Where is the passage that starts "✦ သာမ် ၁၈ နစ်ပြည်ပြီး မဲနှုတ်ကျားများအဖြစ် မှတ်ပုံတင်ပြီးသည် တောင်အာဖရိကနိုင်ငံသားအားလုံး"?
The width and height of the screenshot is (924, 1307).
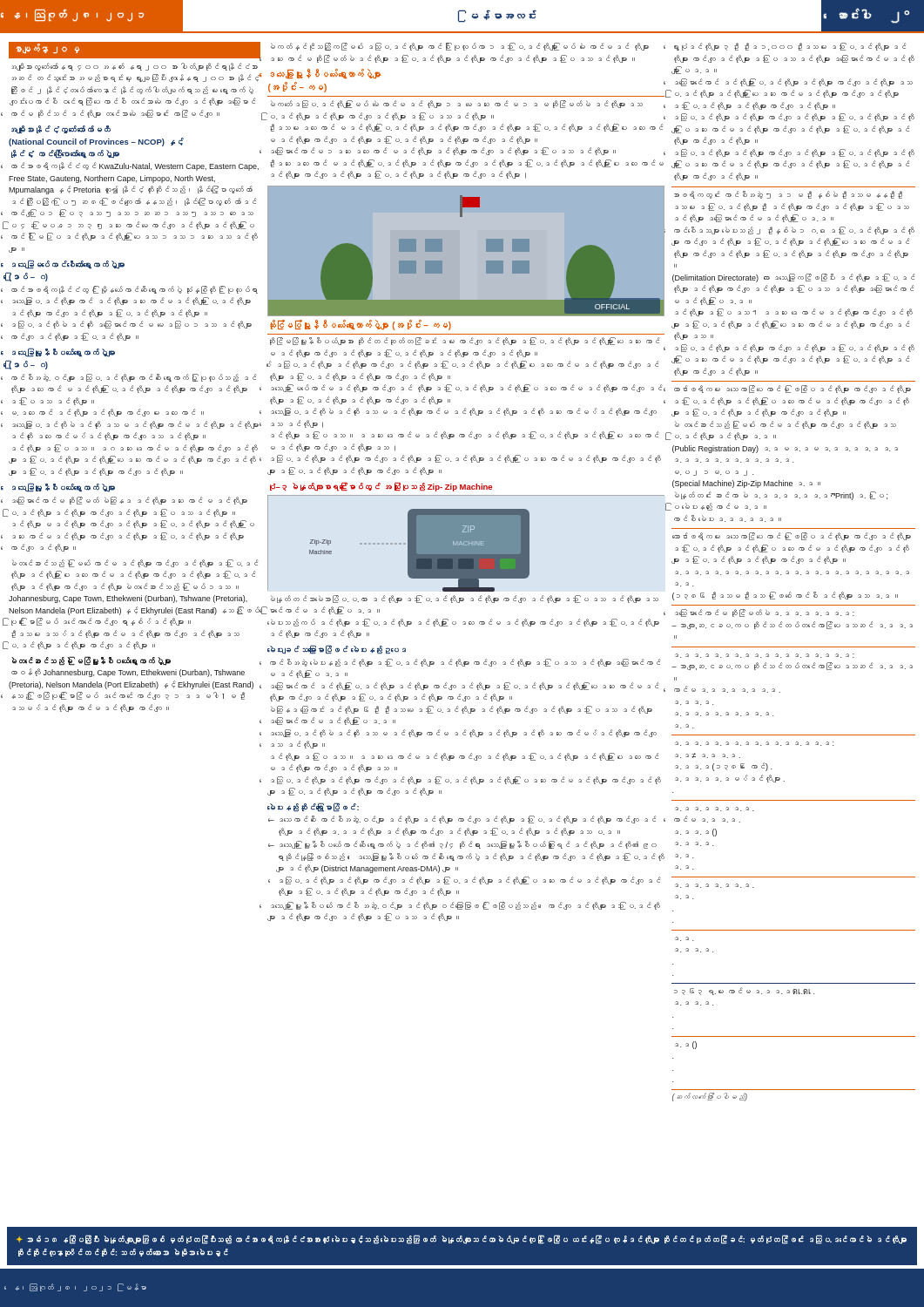click(461, 1246)
